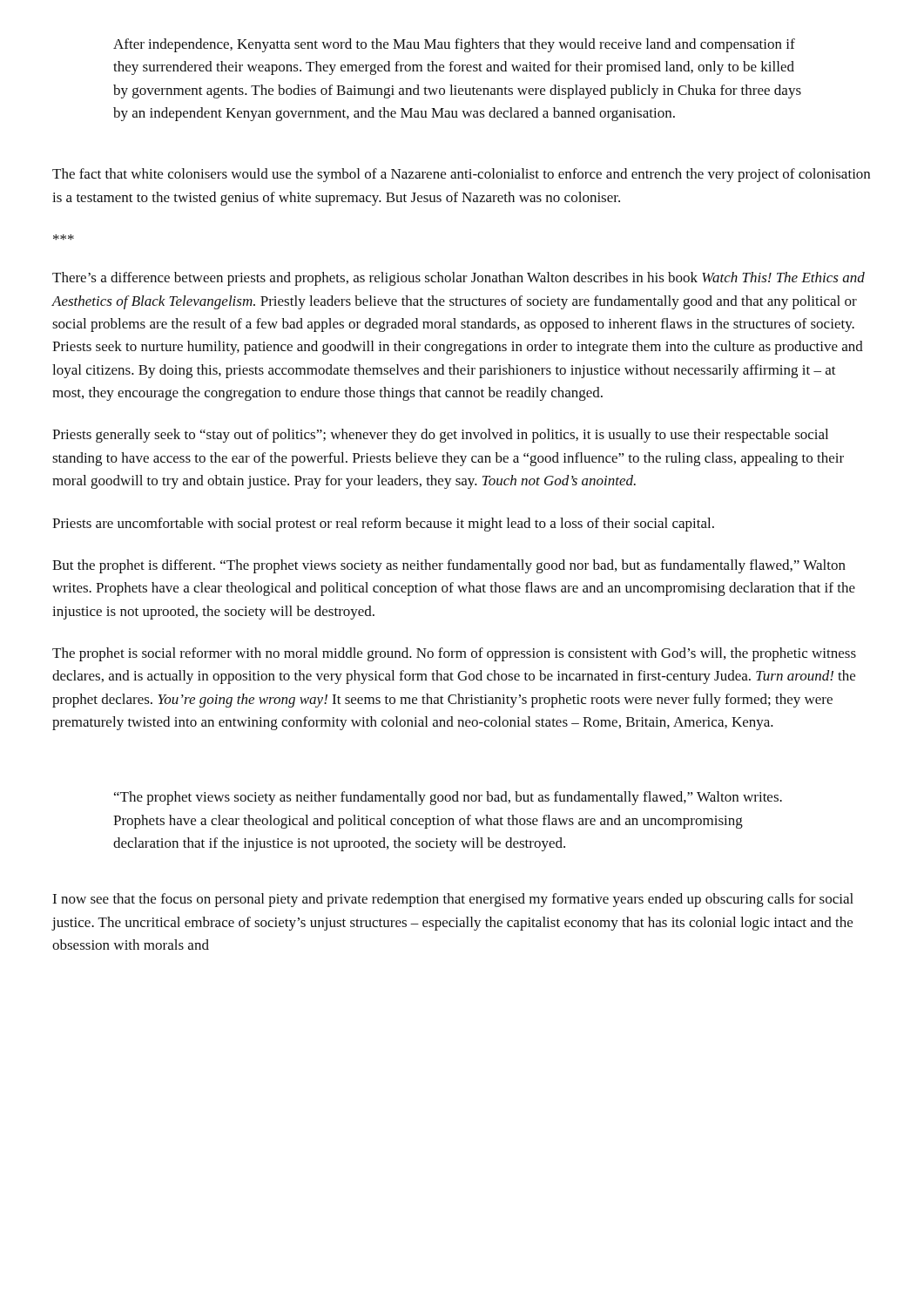
Task: Select the element starting "Priests generally seek to “stay out of"
Action: coord(448,458)
